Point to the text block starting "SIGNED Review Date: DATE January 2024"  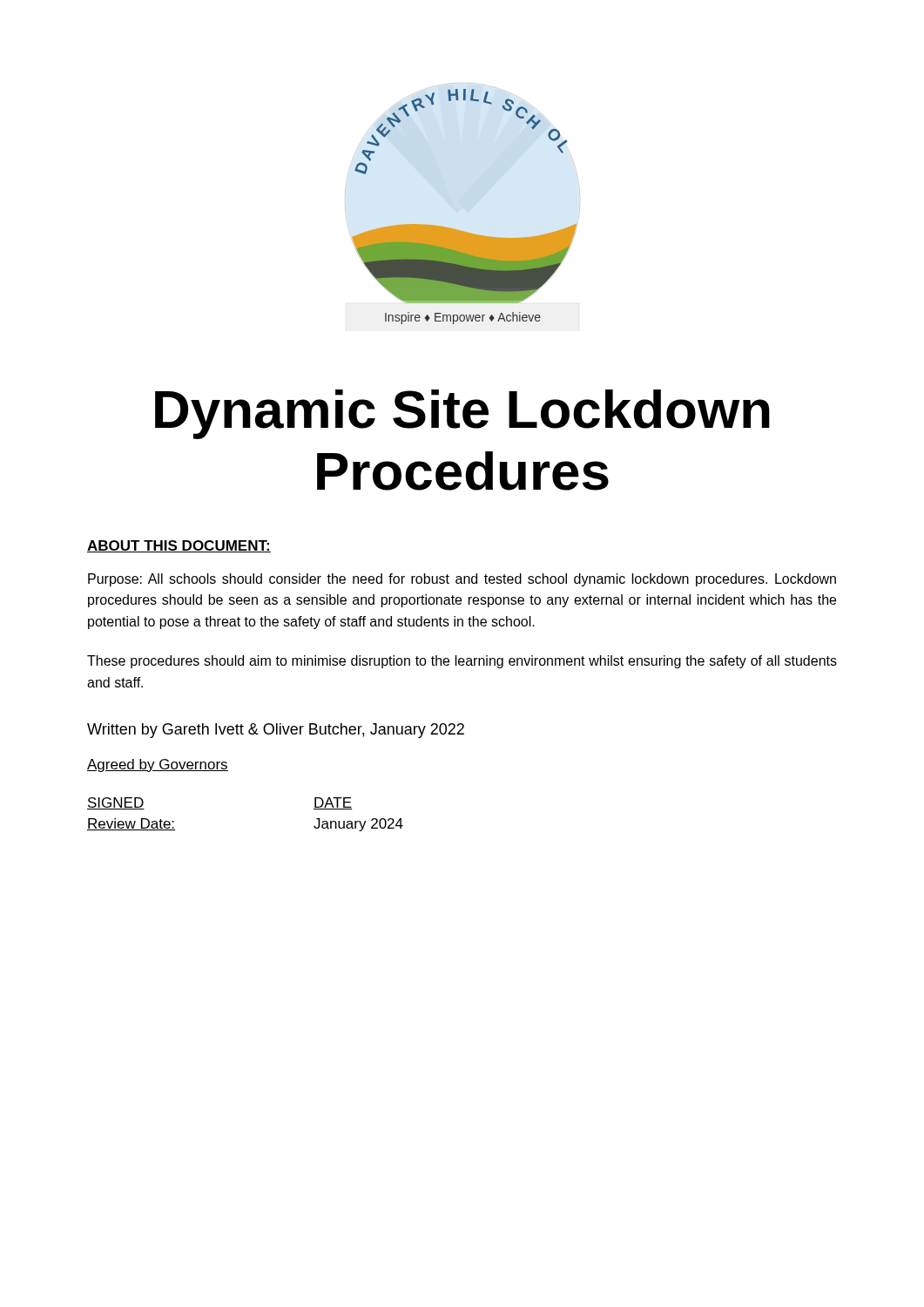[x=314, y=815]
